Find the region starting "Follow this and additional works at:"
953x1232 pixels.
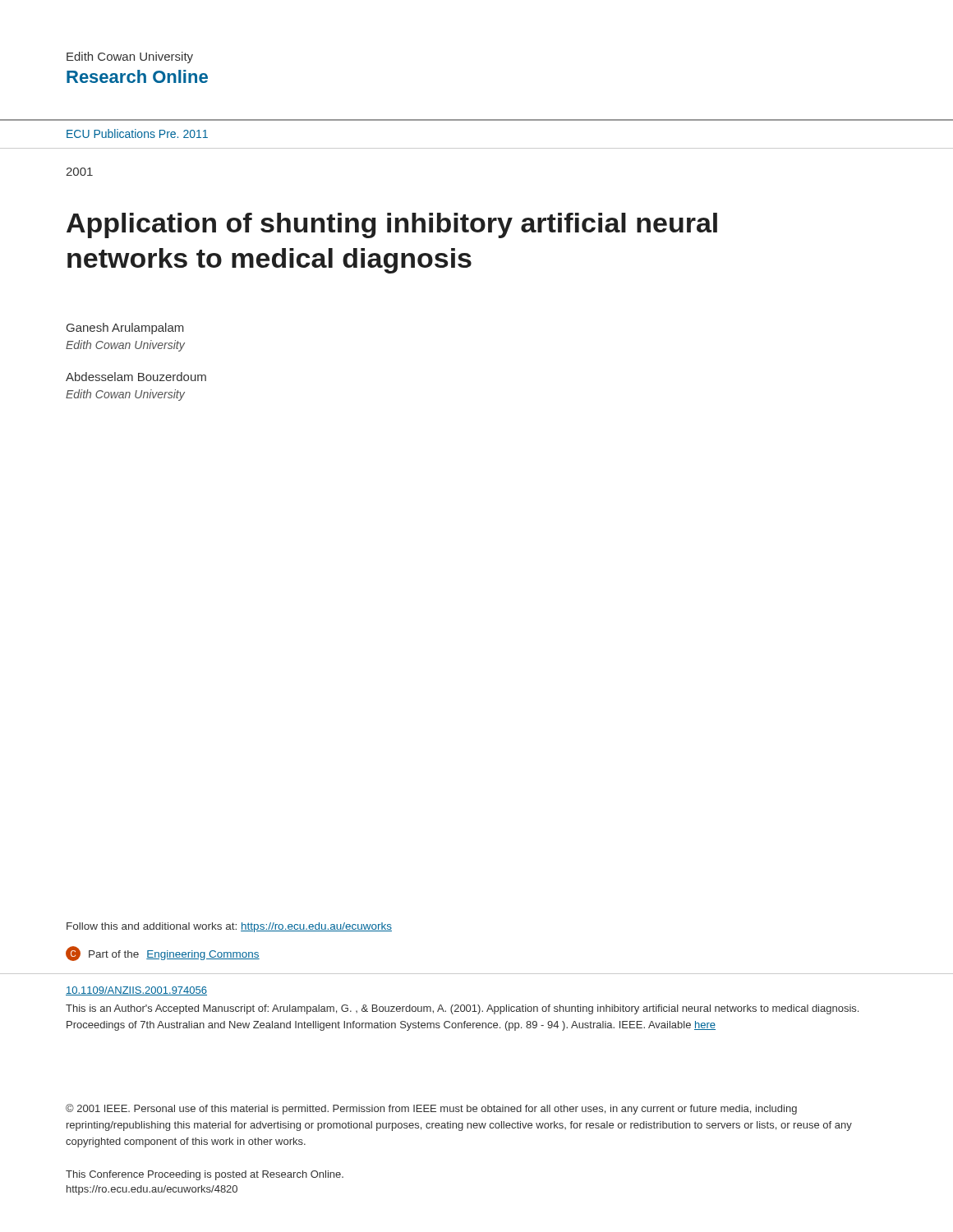[x=229, y=926]
